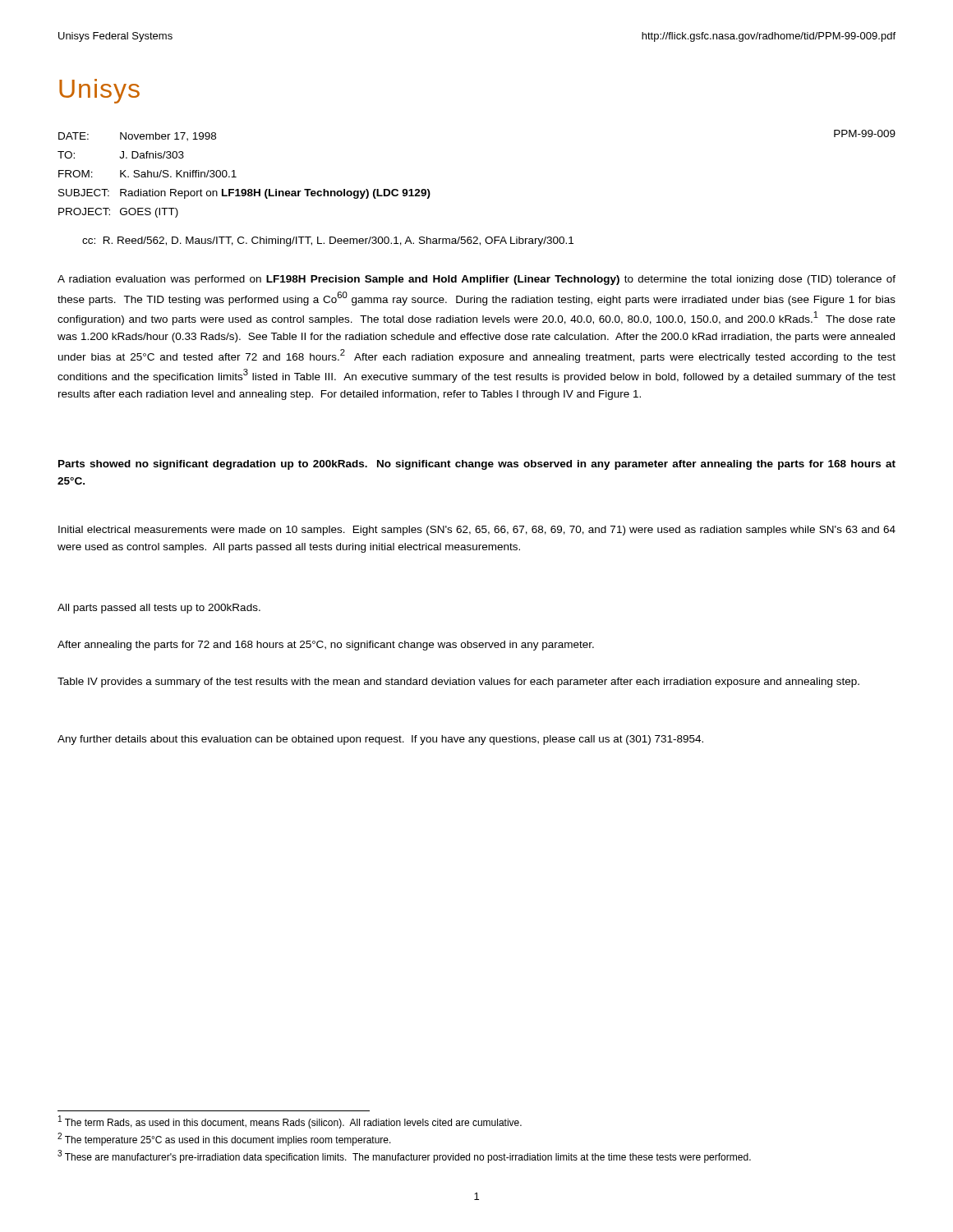Navigate to the element starting "Any further details about this evaluation can"
This screenshot has width=953, height=1232.
point(381,739)
